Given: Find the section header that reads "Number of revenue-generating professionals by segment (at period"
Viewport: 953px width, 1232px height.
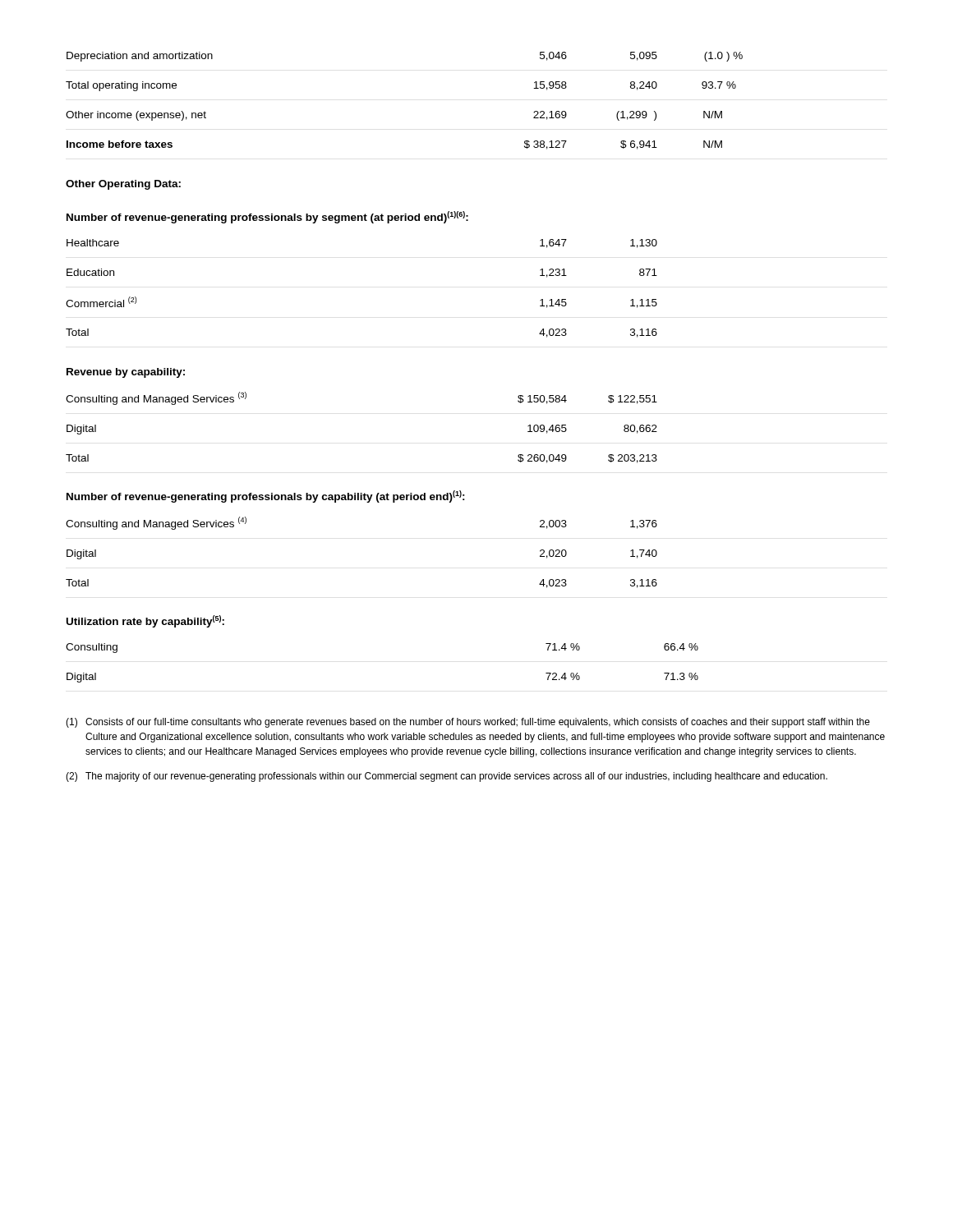Looking at the screenshot, I should [x=267, y=216].
